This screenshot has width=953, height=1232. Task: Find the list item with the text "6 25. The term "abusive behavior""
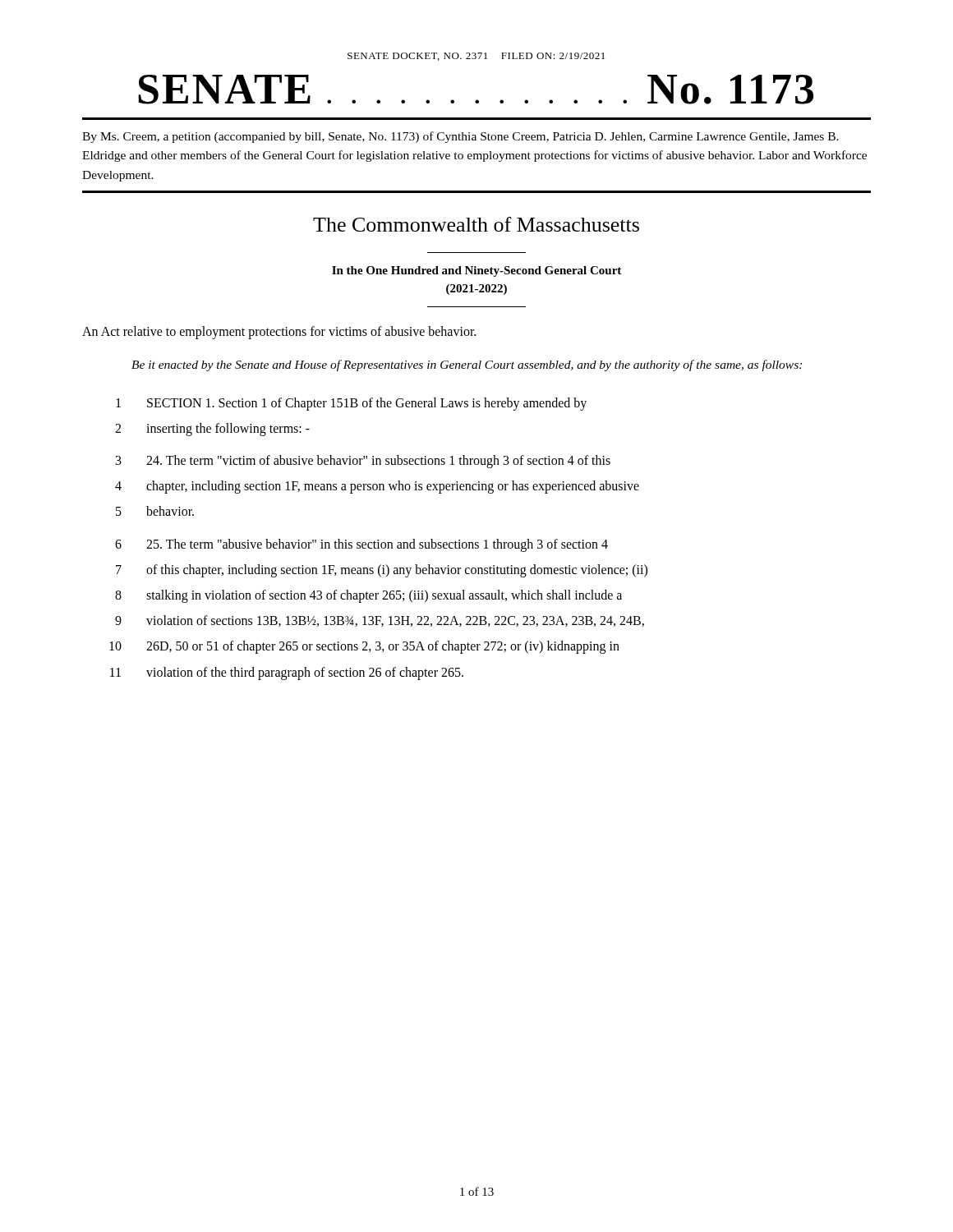tap(476, 544)
